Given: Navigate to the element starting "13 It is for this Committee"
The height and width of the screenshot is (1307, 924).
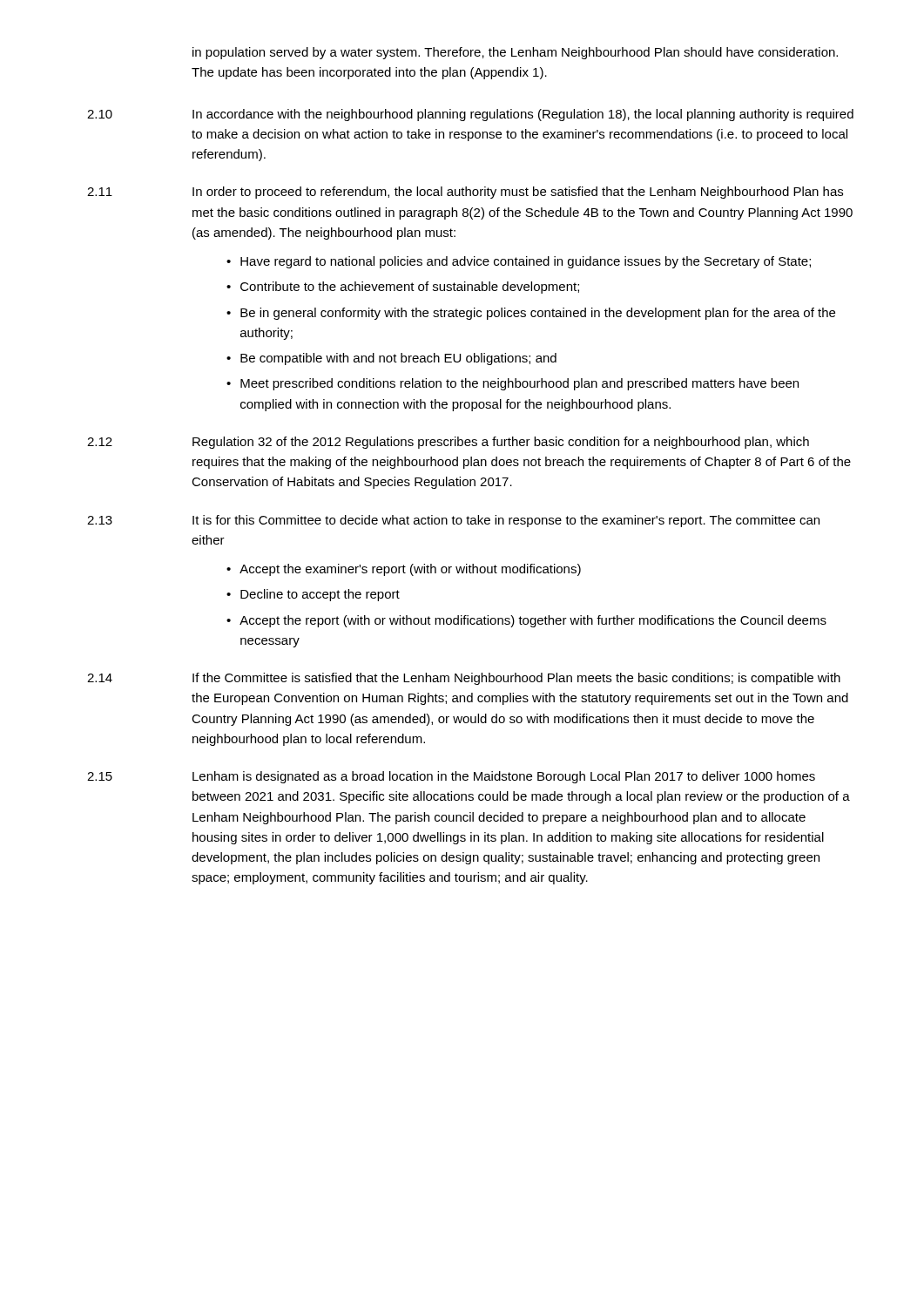Looking at the screenshot, I should [471, 530].
